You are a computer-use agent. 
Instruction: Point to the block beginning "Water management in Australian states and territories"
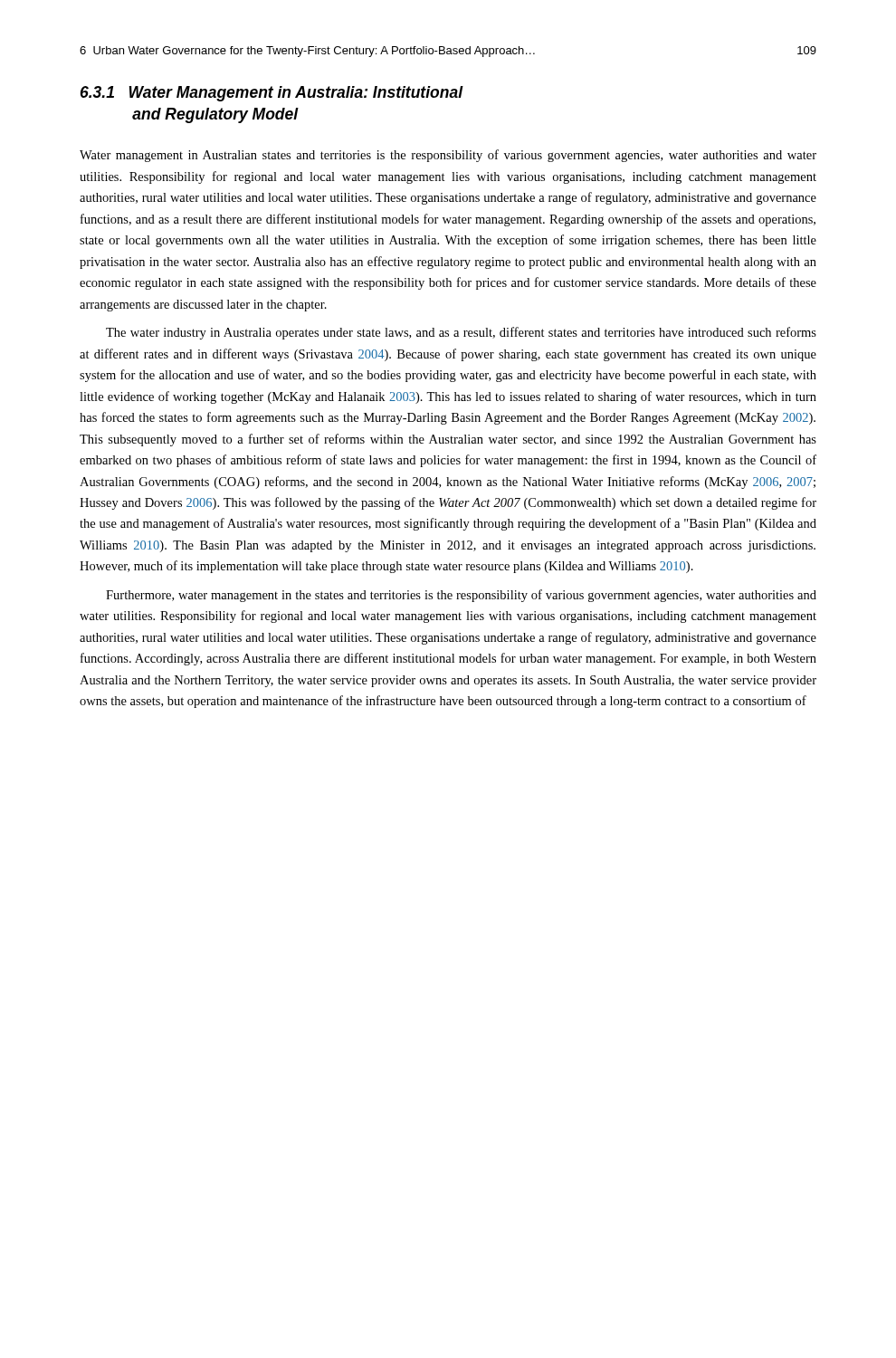448,429
